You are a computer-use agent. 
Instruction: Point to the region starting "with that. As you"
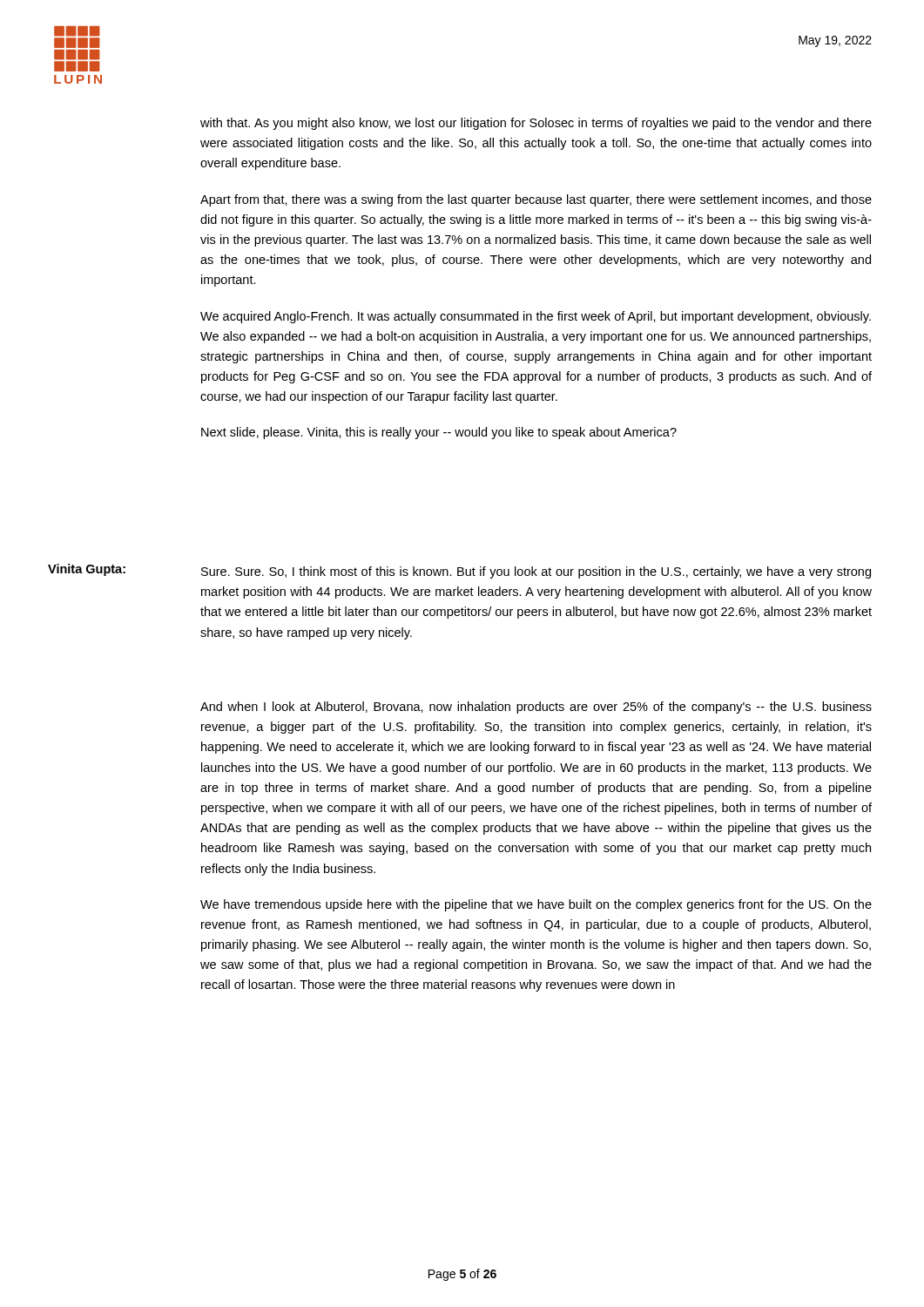[x=536, y=143]
